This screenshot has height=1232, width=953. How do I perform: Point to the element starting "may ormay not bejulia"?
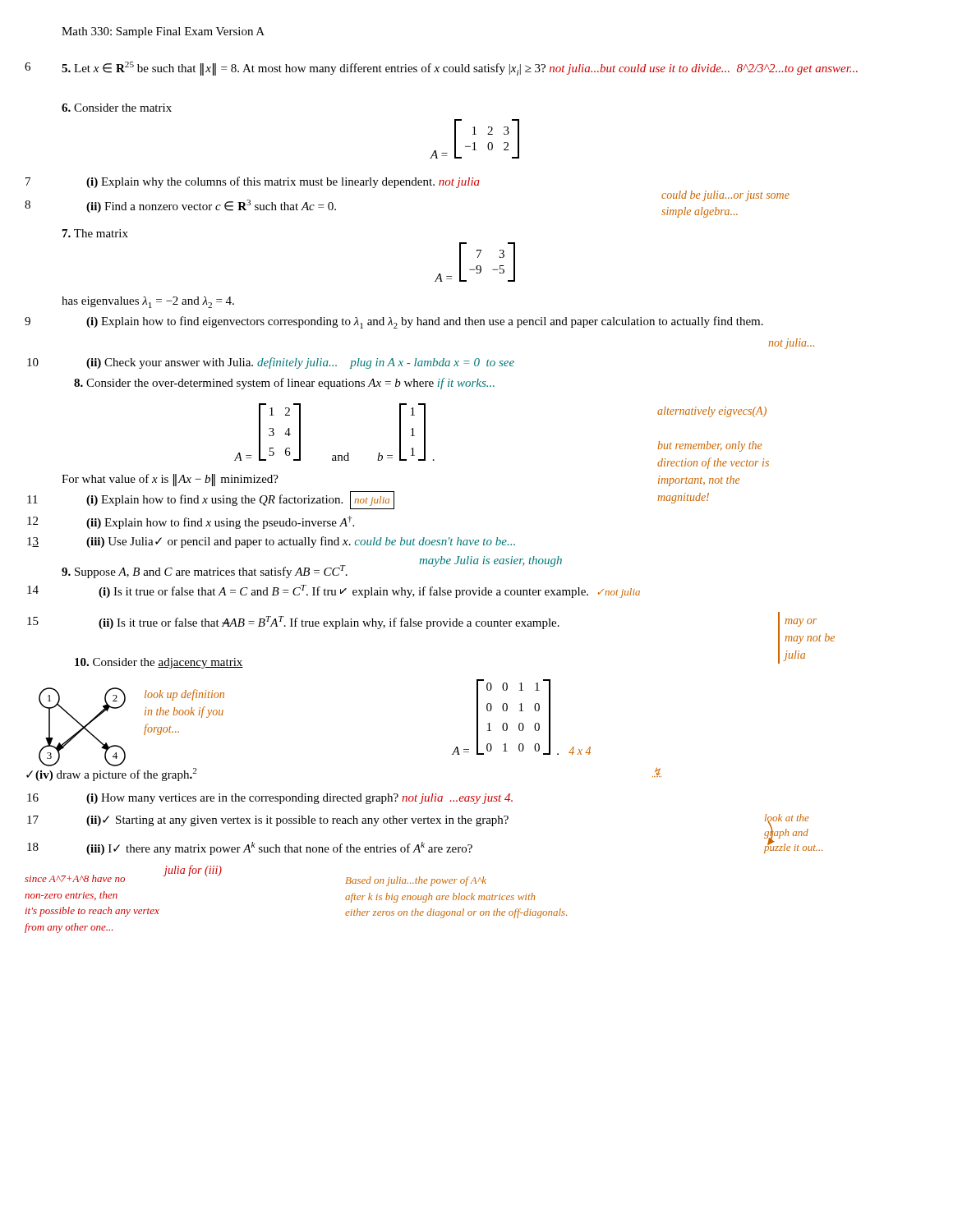[x=810, y=638]
